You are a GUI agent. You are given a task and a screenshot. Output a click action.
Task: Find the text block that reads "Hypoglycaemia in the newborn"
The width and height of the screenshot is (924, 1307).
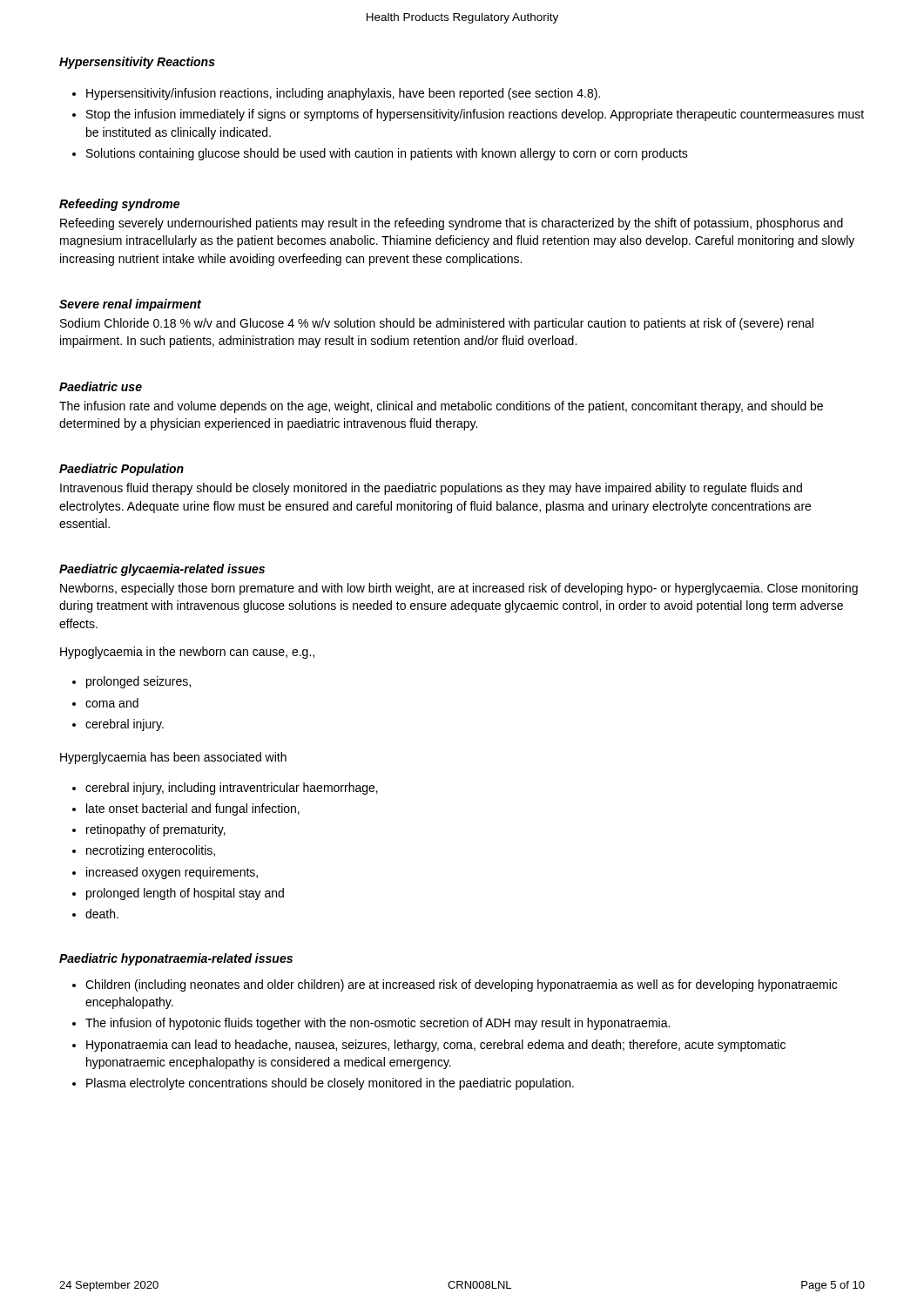pos(187,652)
